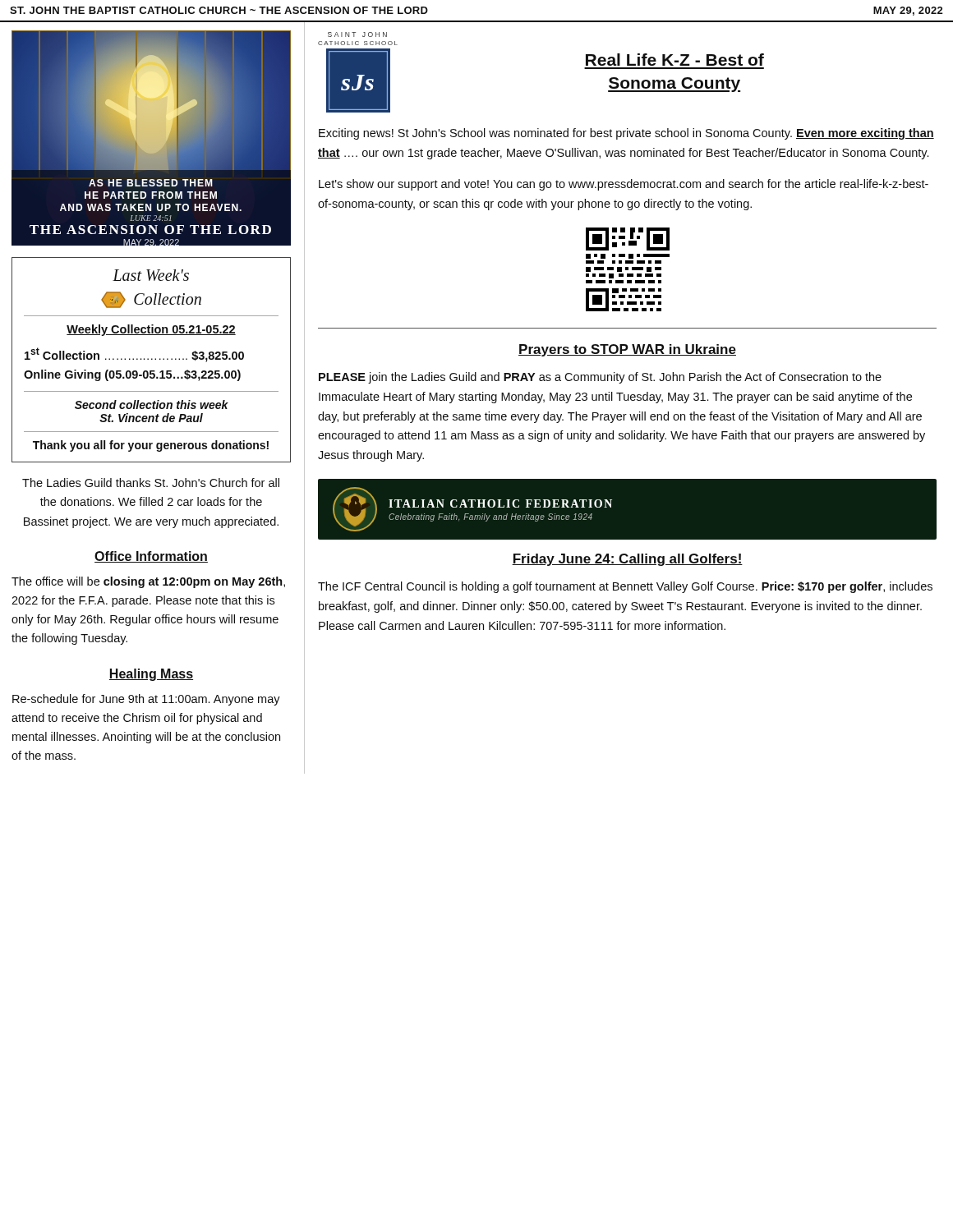This screenshot has width=953, height=1232.
Task: Select the text block containing "Exciting news! St John's School"
Action: coord(626,143)
